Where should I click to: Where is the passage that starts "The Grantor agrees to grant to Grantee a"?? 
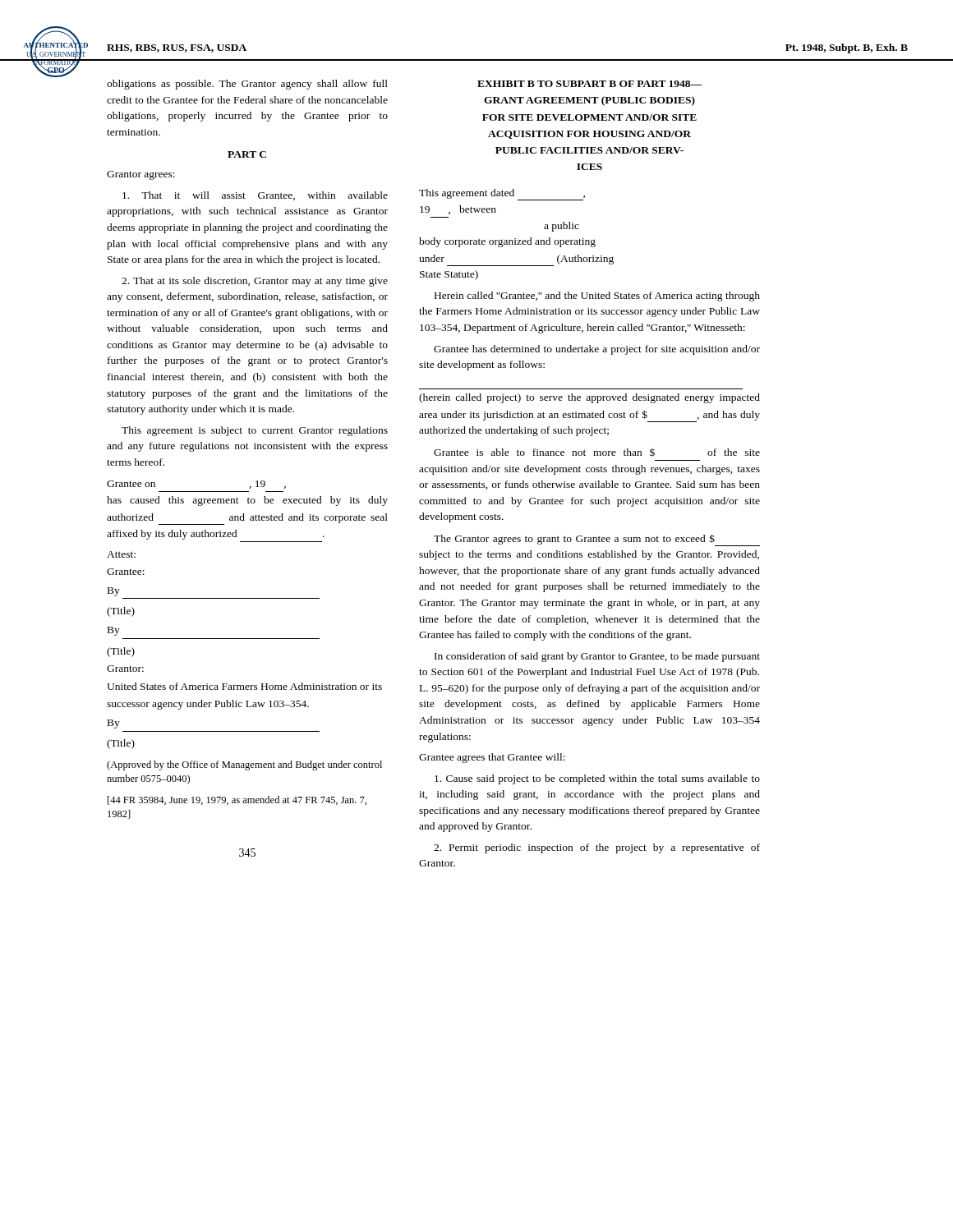click(589, 585)
